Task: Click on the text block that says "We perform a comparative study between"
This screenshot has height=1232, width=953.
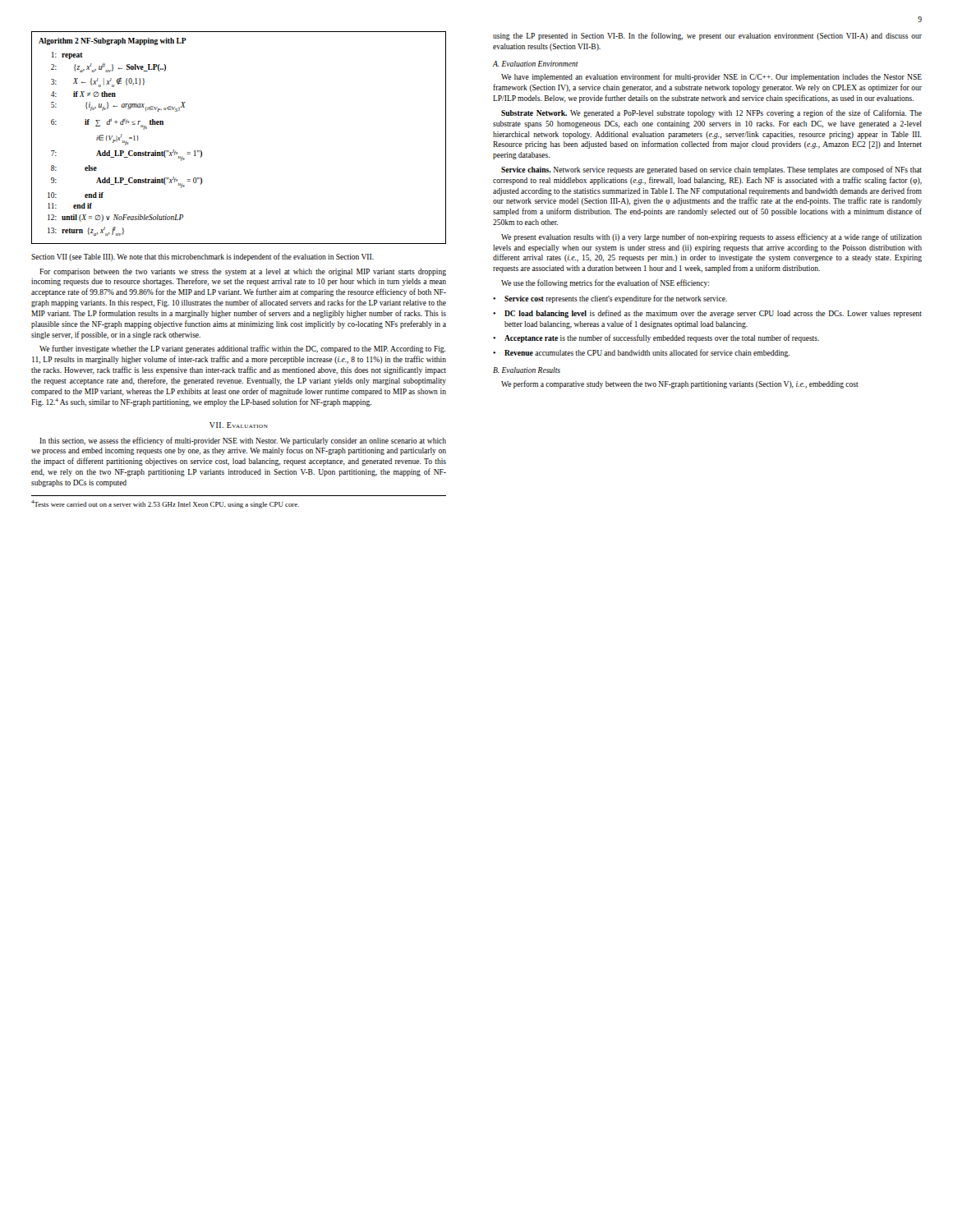Action: click(707, 385)
